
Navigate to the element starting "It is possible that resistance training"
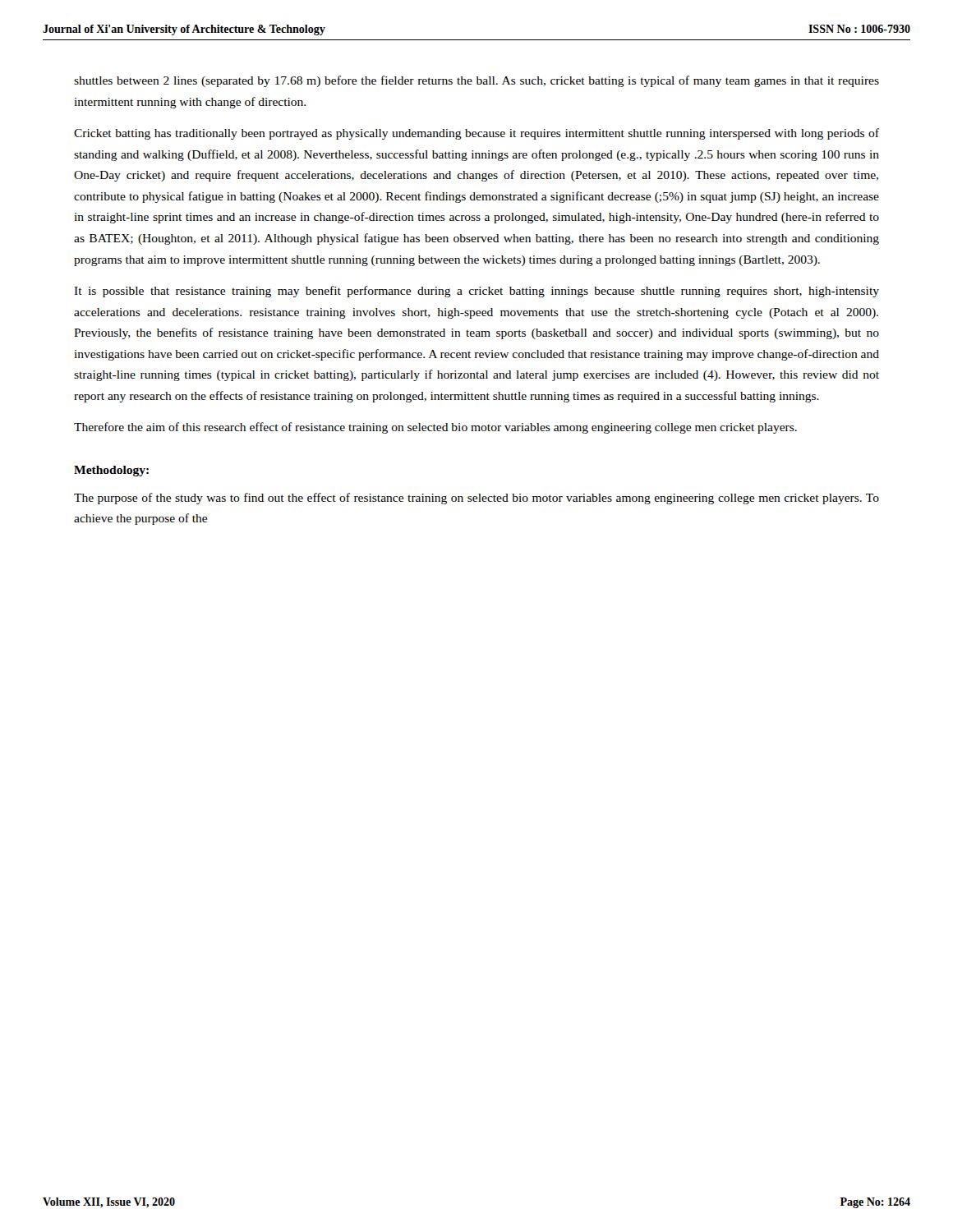click(x=476, y=343)
